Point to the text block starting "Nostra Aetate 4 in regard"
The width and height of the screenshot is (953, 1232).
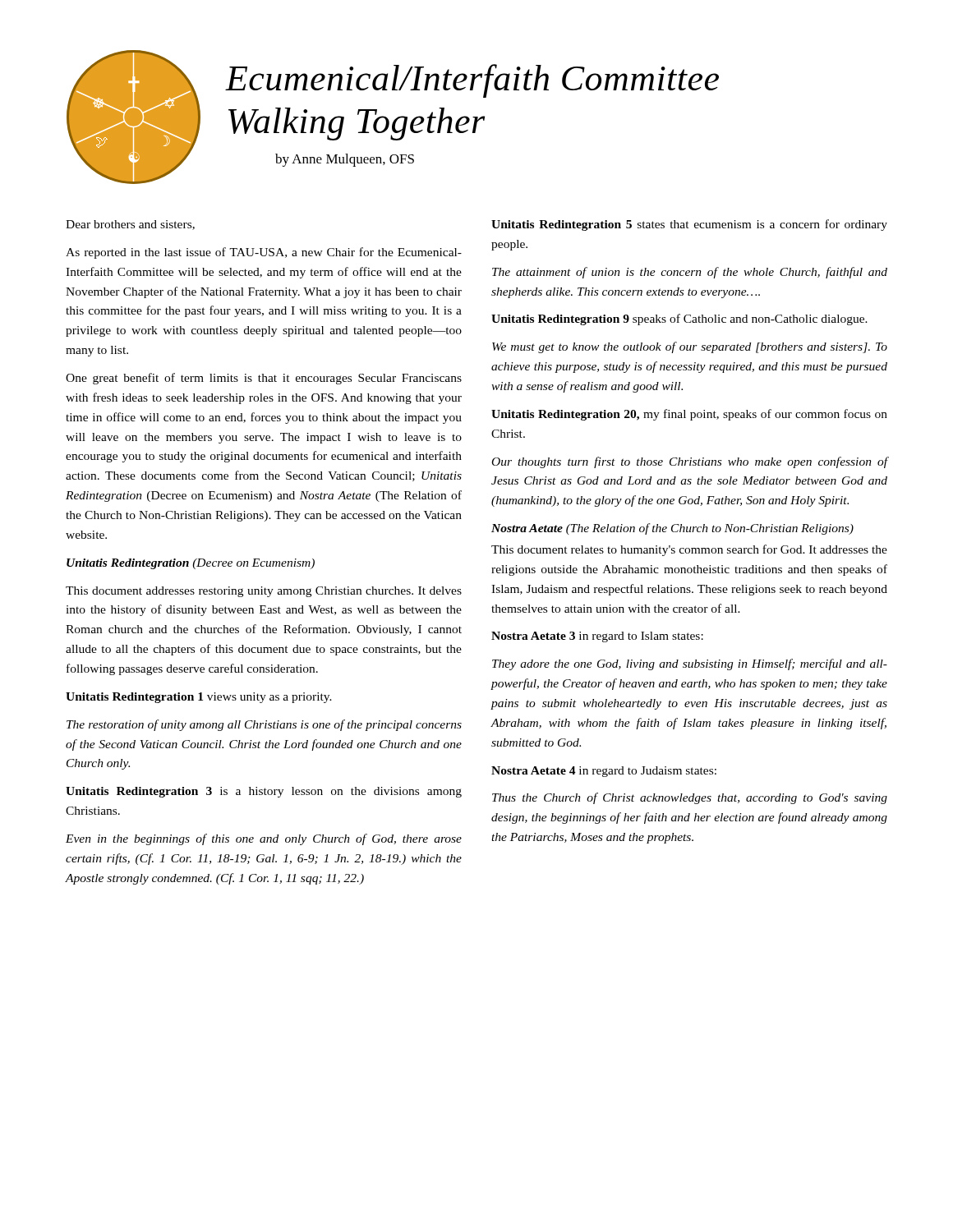tap(604, 770)
